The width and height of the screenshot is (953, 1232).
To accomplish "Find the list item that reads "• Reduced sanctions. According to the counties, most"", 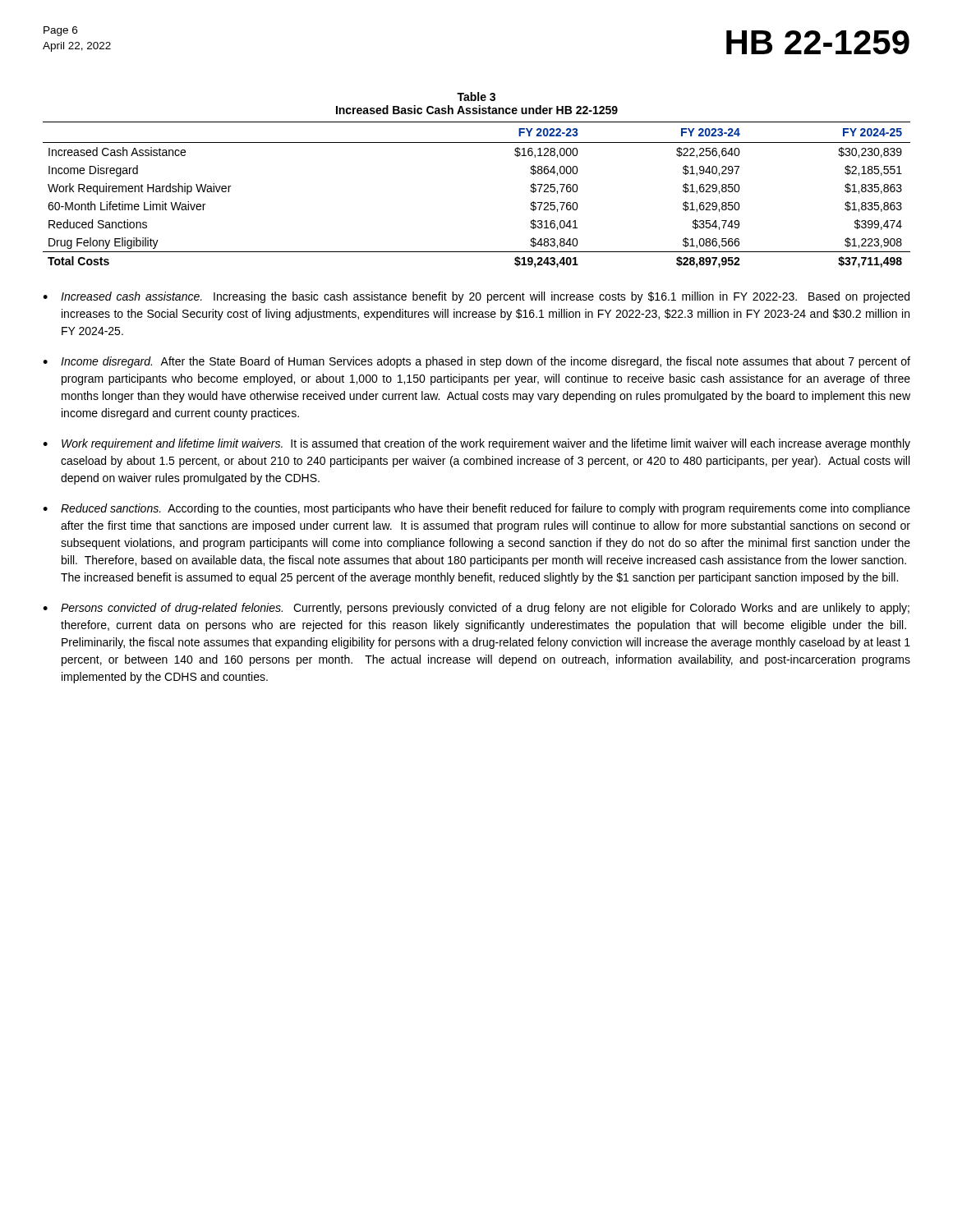I will 476,543.
